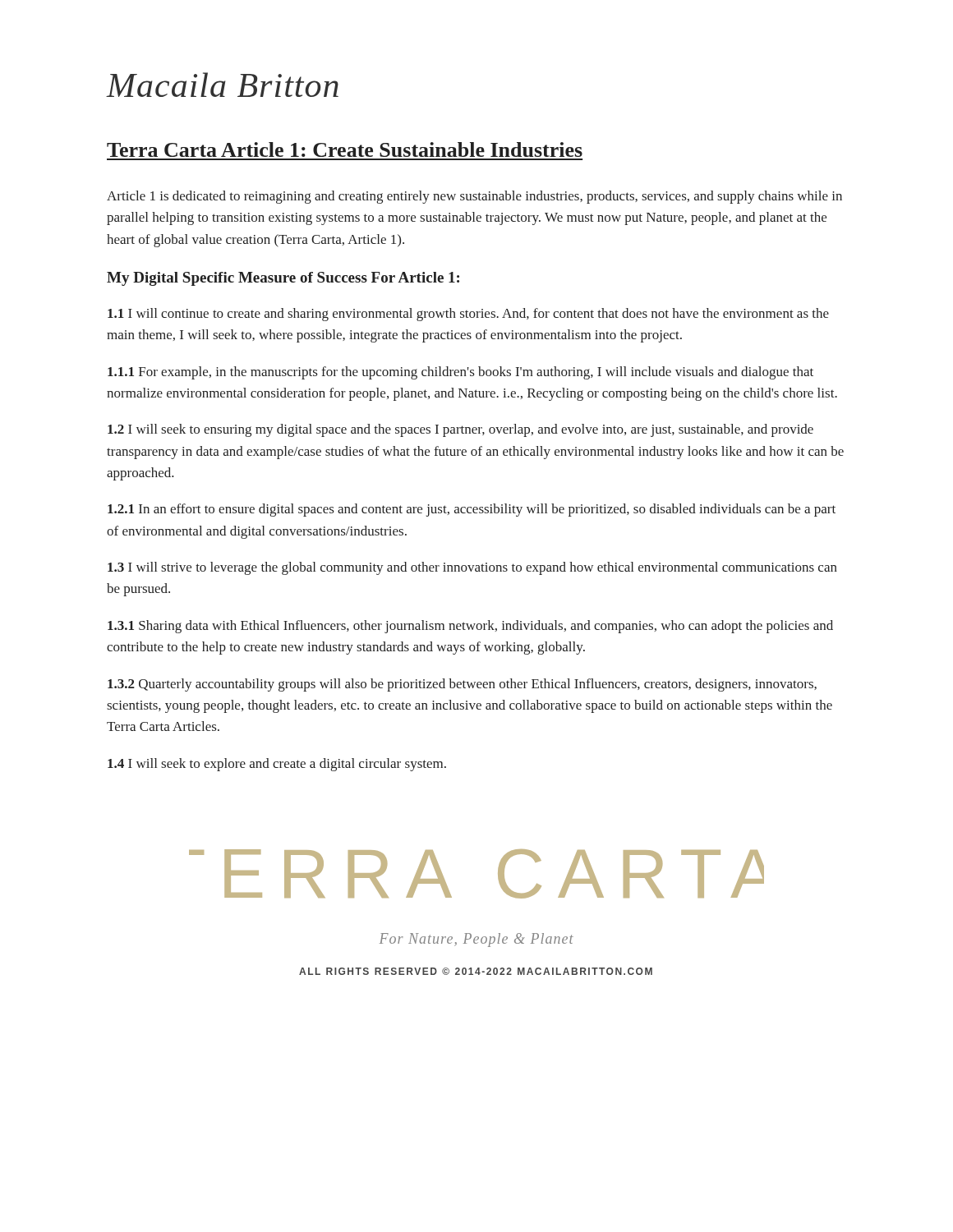Point to the block starting "1.1 For example, in the manuscripts for"
Viewport: 953px width, 1232px height.
476,383
